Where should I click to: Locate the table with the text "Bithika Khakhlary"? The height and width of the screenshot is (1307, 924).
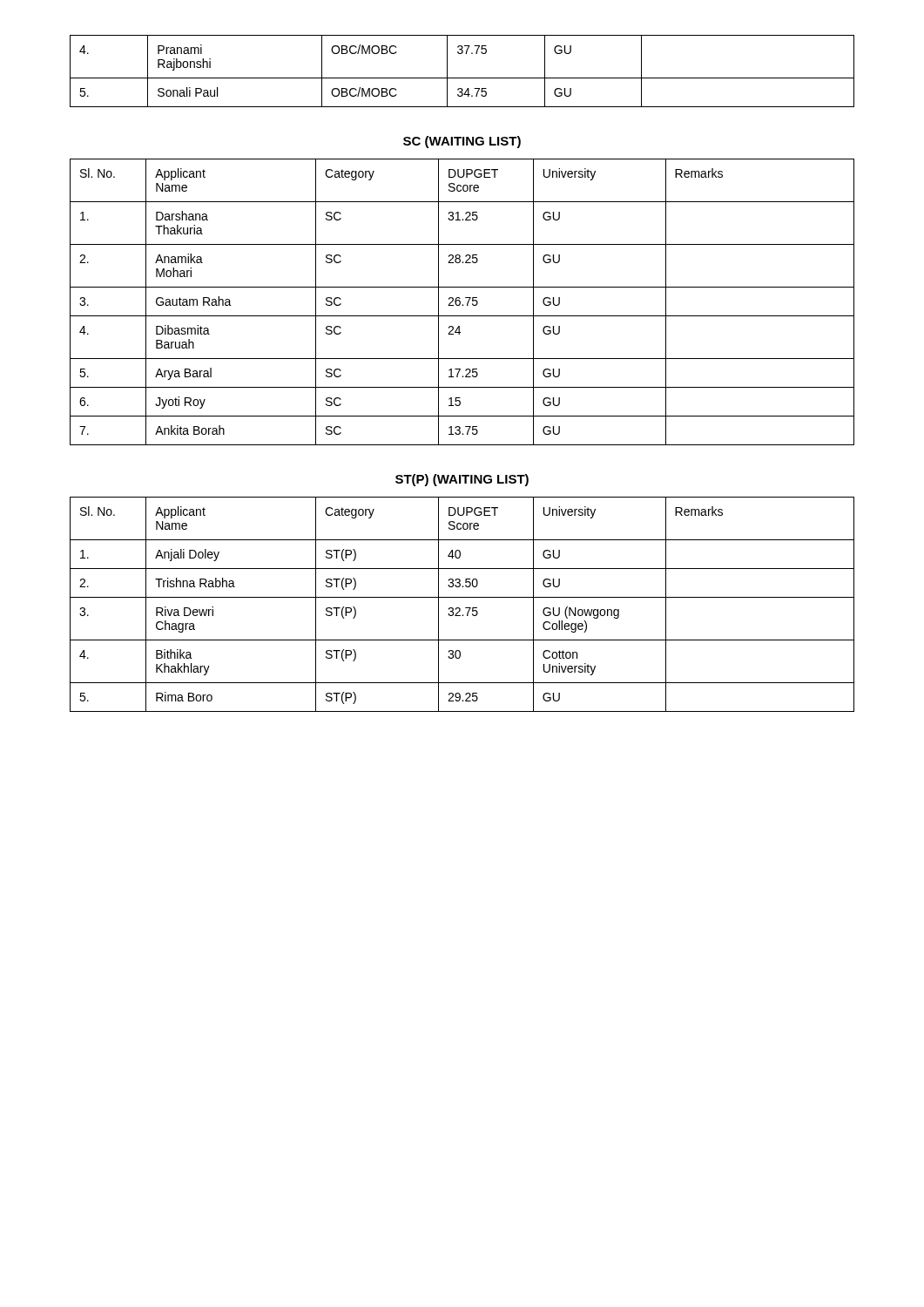tap(462, 604)
